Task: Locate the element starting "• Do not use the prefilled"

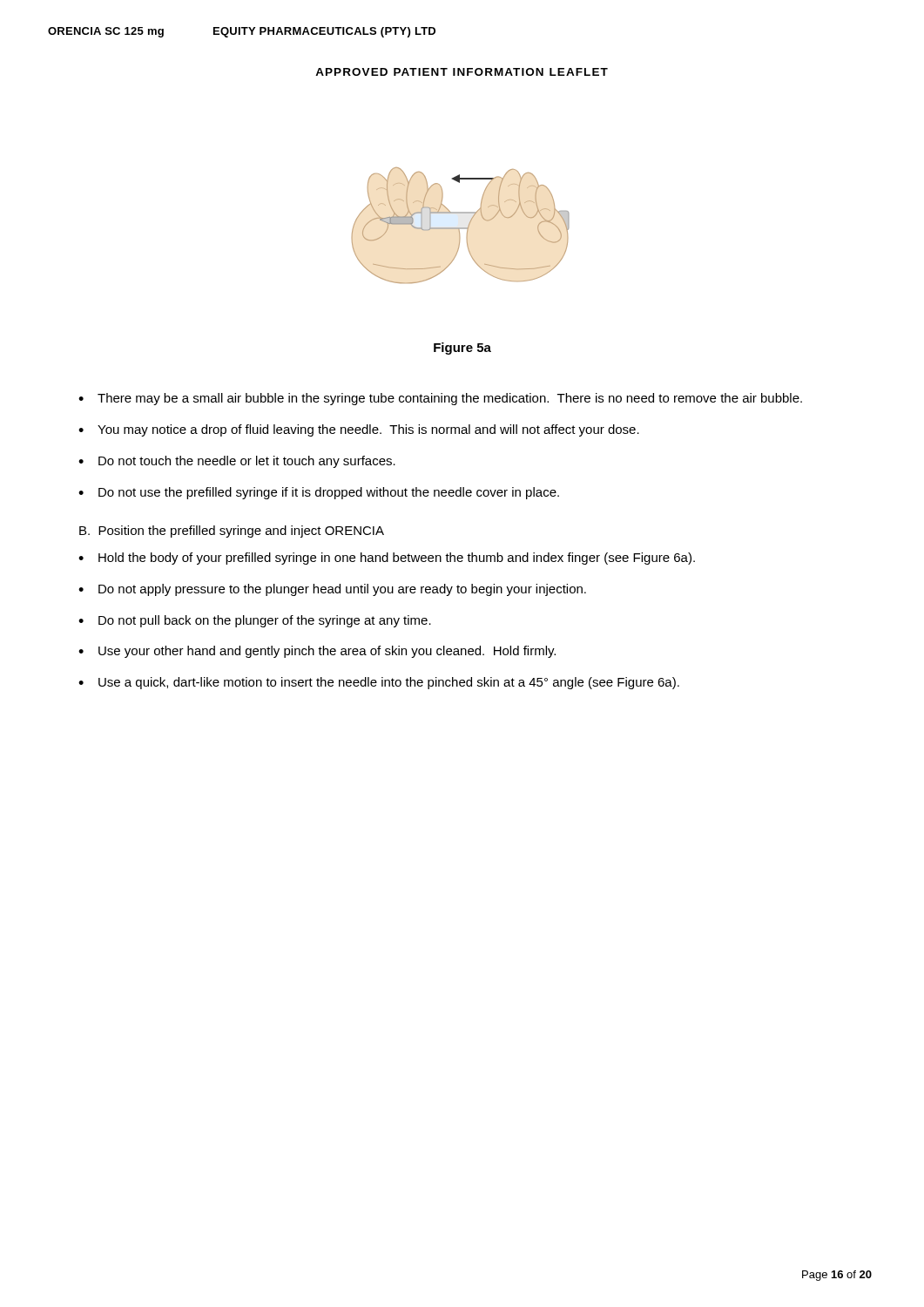Action: pyautogui.click(x=319, y=494)
